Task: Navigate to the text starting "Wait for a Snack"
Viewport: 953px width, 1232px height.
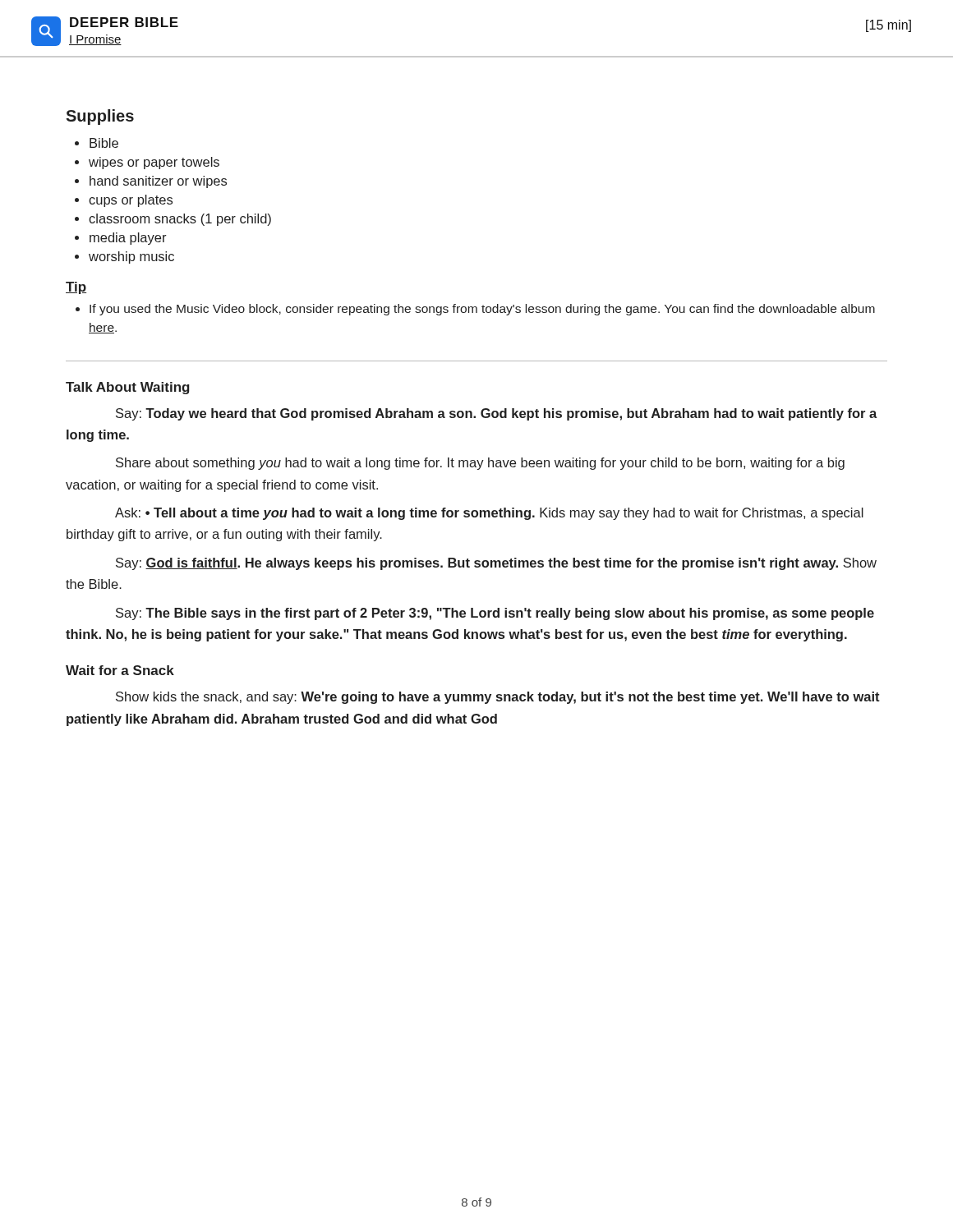Action: (x=120, y=670)
